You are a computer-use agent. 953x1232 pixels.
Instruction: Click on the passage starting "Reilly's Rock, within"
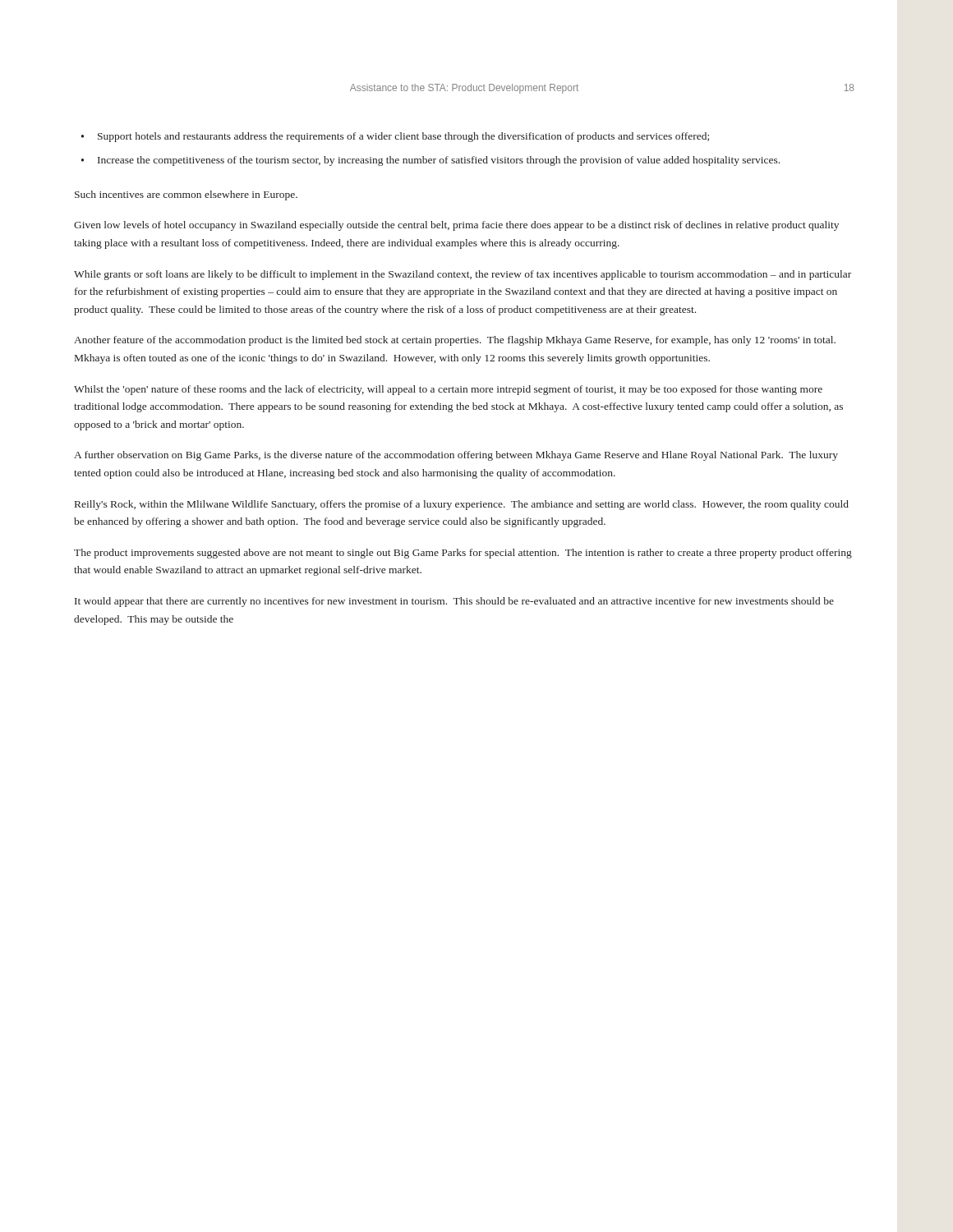pos(461,512)
